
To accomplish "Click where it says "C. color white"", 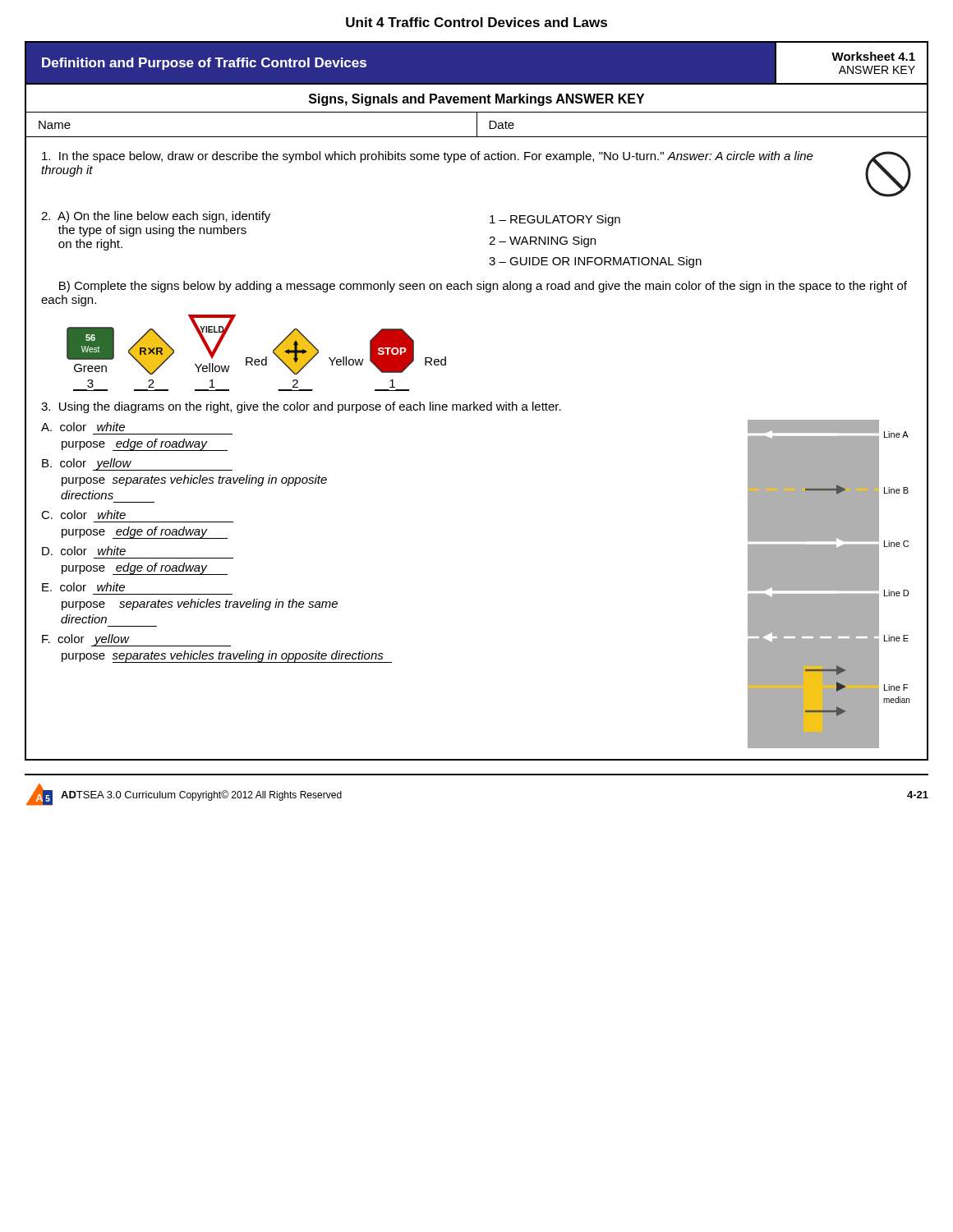I will 137,515.
